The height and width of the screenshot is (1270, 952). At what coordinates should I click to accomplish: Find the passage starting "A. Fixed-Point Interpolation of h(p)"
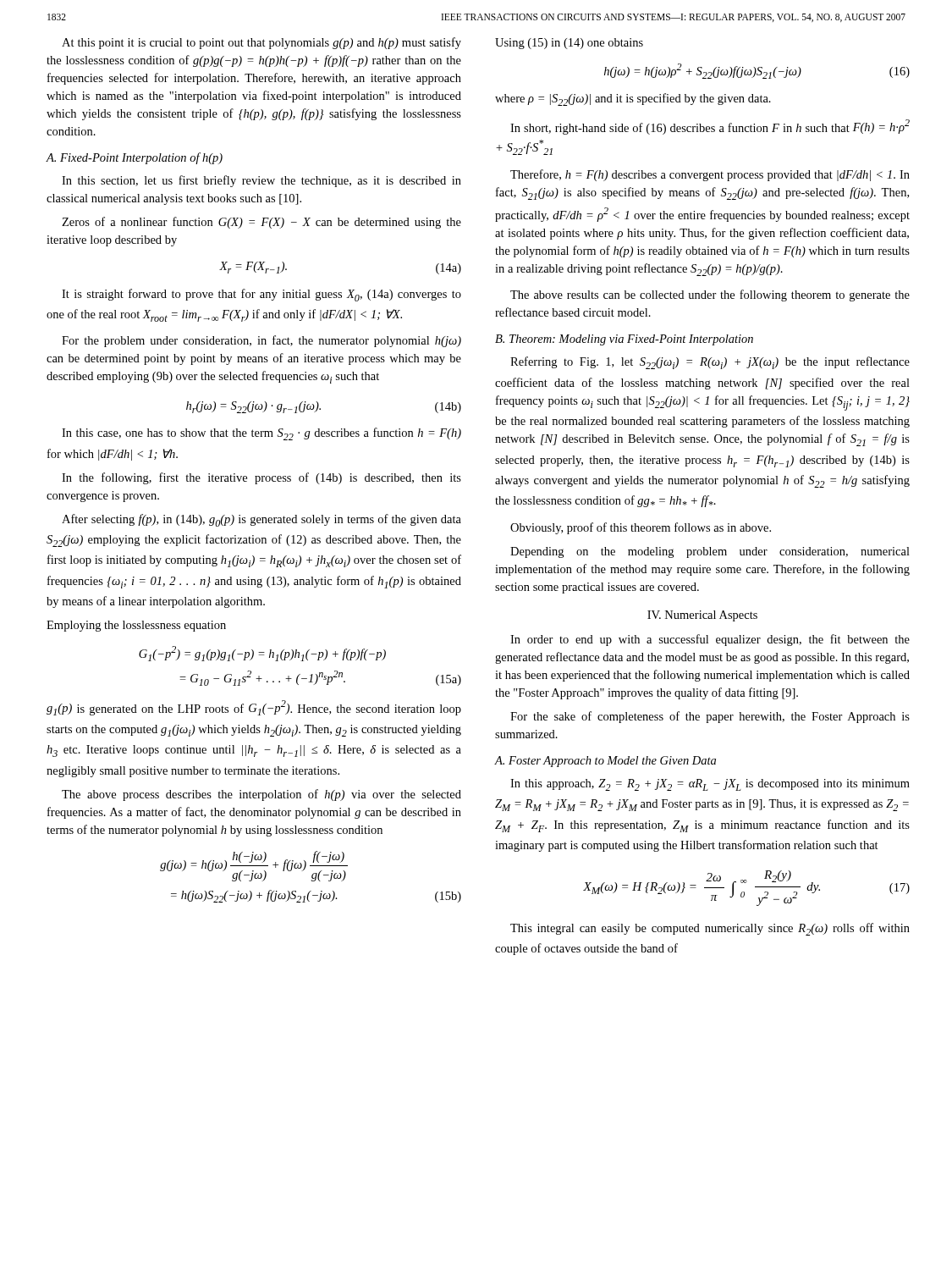135,158
